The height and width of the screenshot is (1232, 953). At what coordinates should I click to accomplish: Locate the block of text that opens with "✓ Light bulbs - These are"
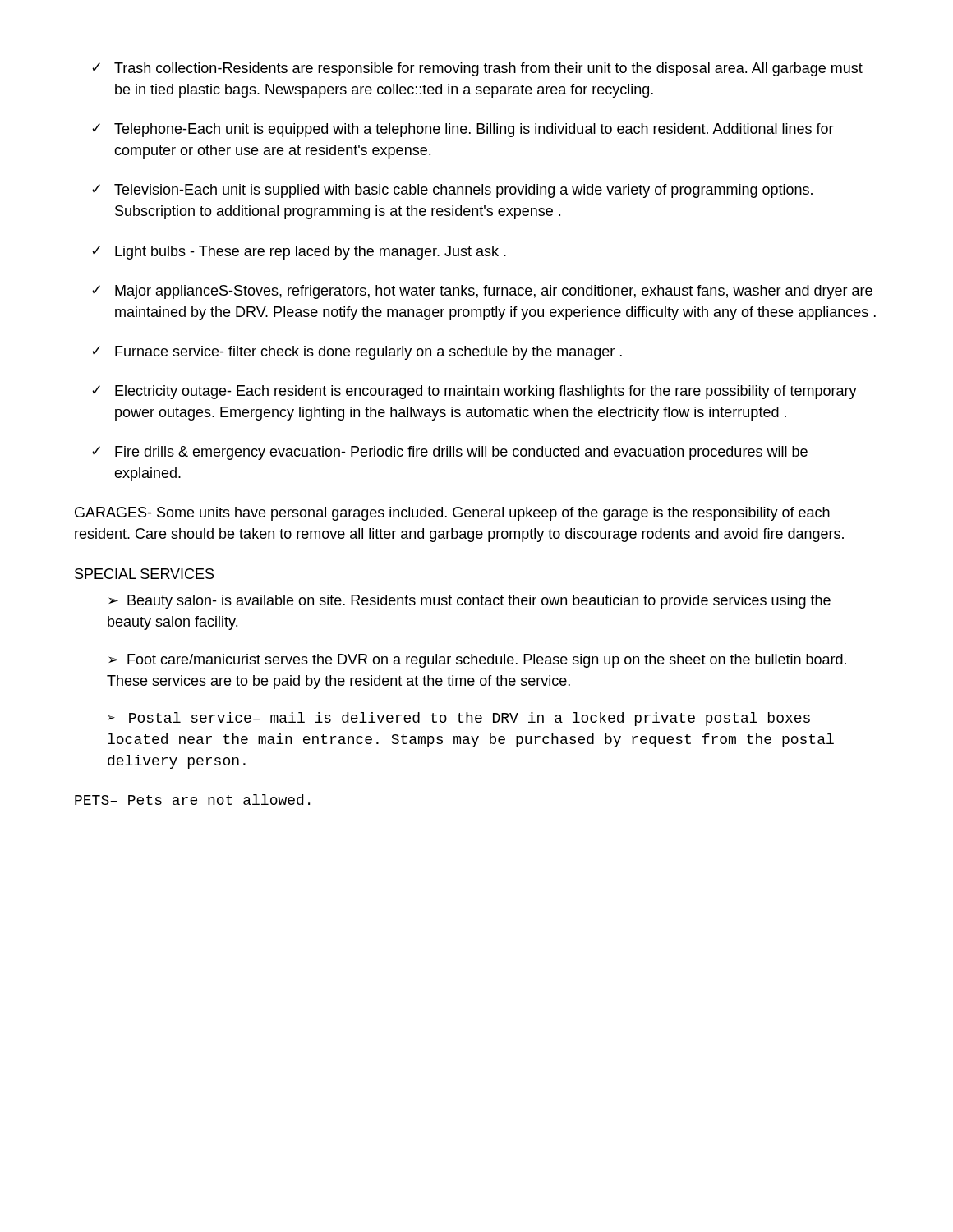tap(299, 251)
